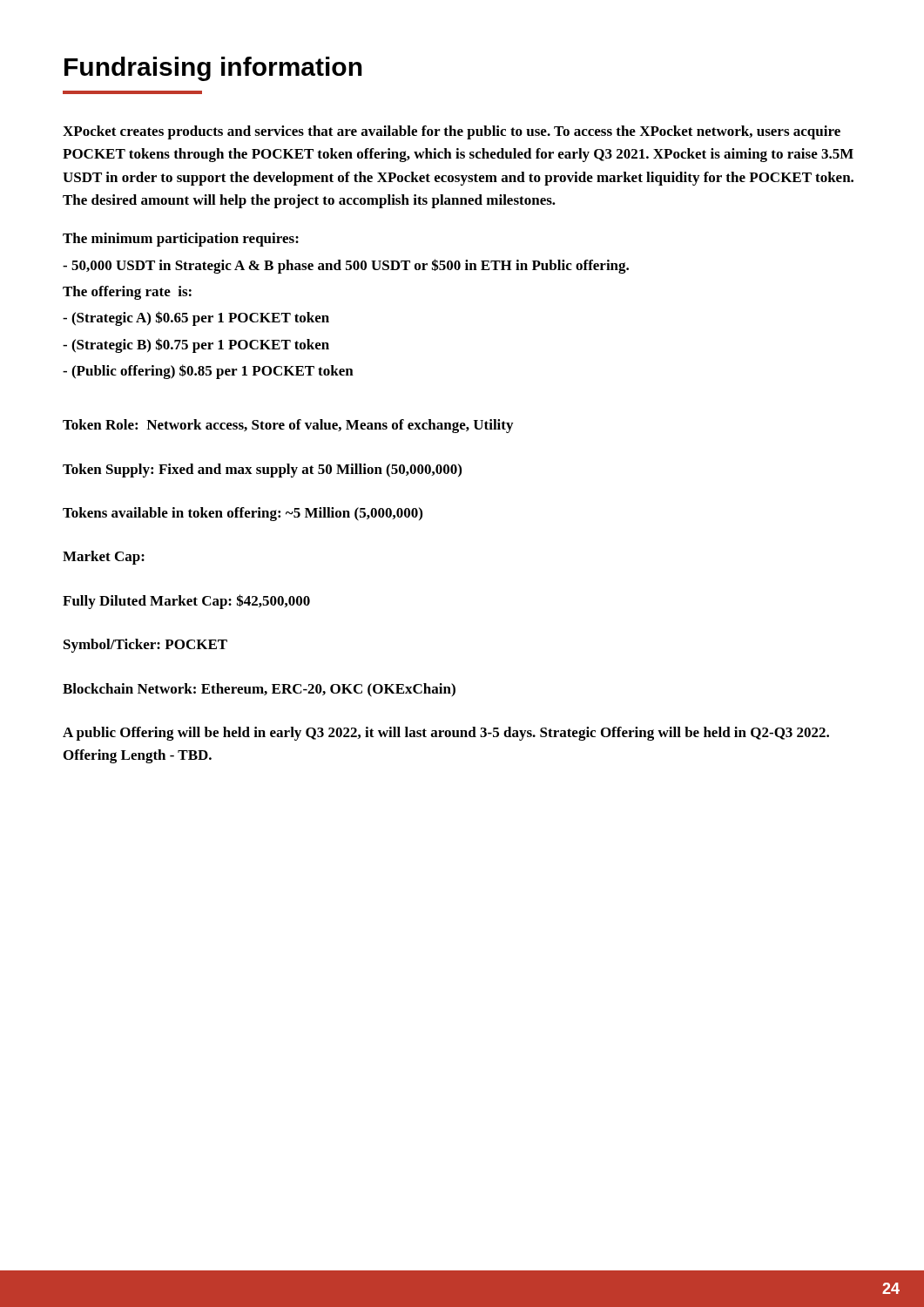Click on the block starting "A public Offering will be held"

tap(446, 744)
